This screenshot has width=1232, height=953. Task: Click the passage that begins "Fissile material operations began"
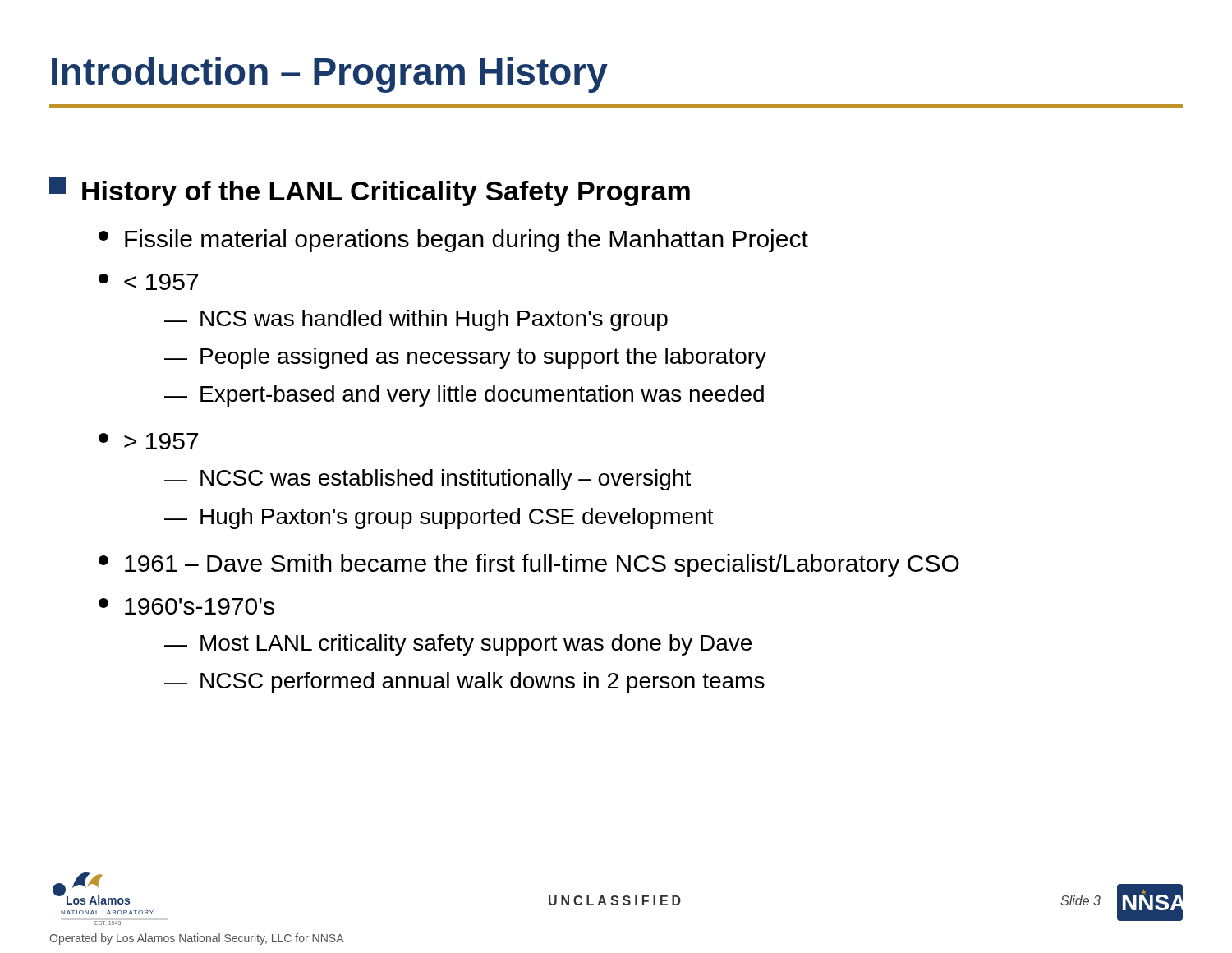click(x=453, y=239)
